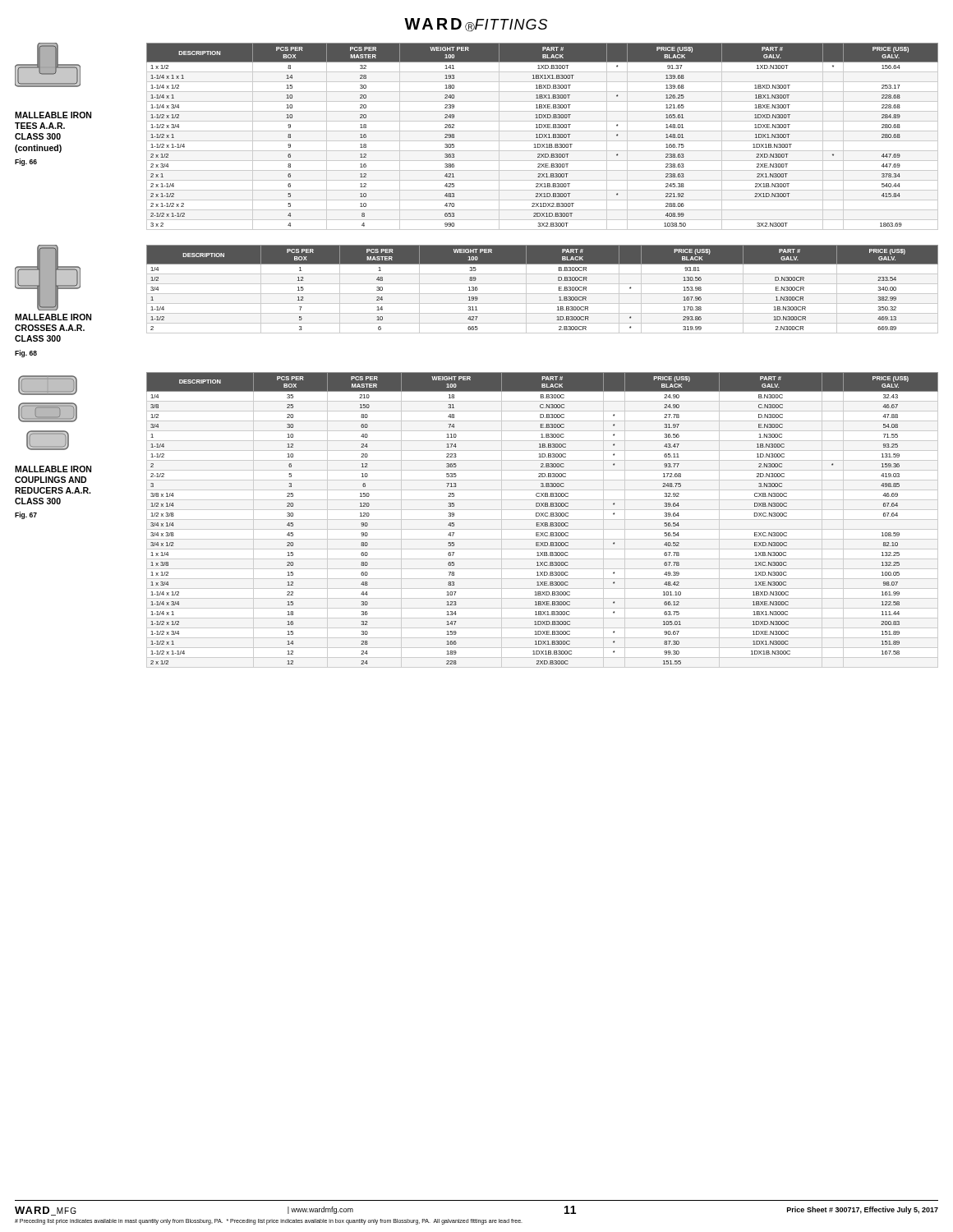Point to "MALLEABLE IRONCOUPLINGS ANDREDUCERS A.A.R.CLASS 300"

click(x=53, y=485)
